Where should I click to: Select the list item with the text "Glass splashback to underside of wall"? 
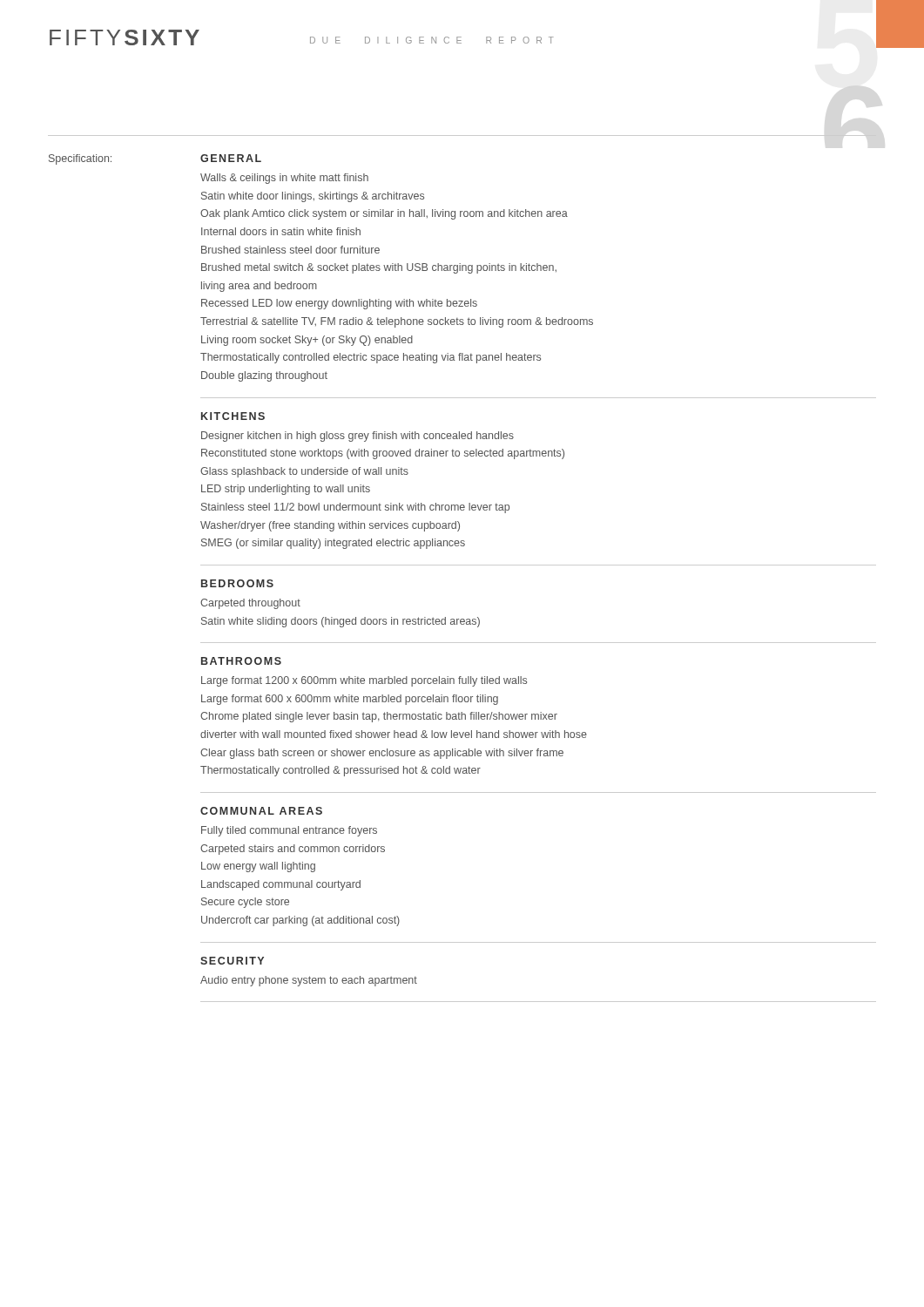(x=304, y=471)
